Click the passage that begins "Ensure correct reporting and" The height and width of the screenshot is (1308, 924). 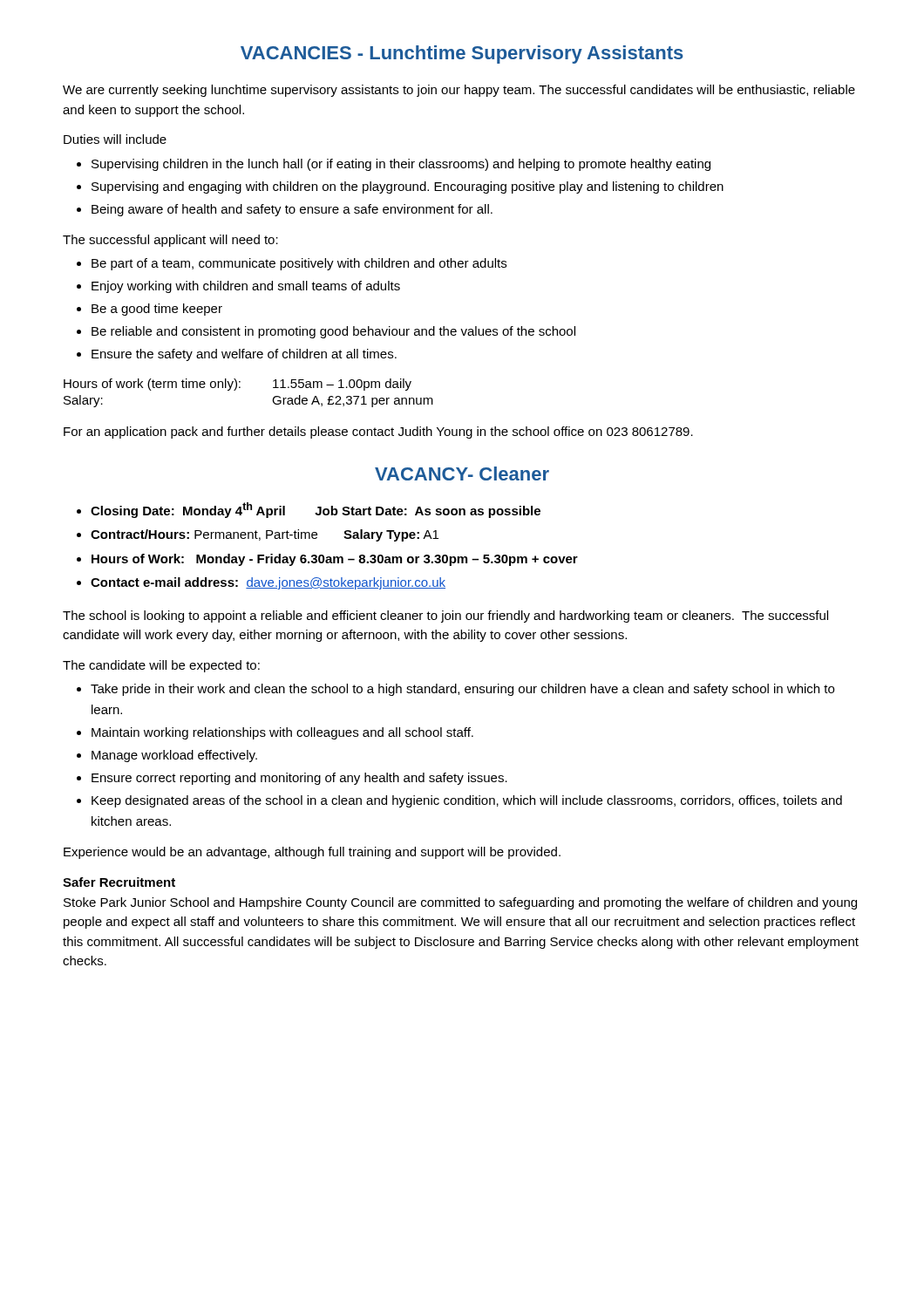click(299, 777)
